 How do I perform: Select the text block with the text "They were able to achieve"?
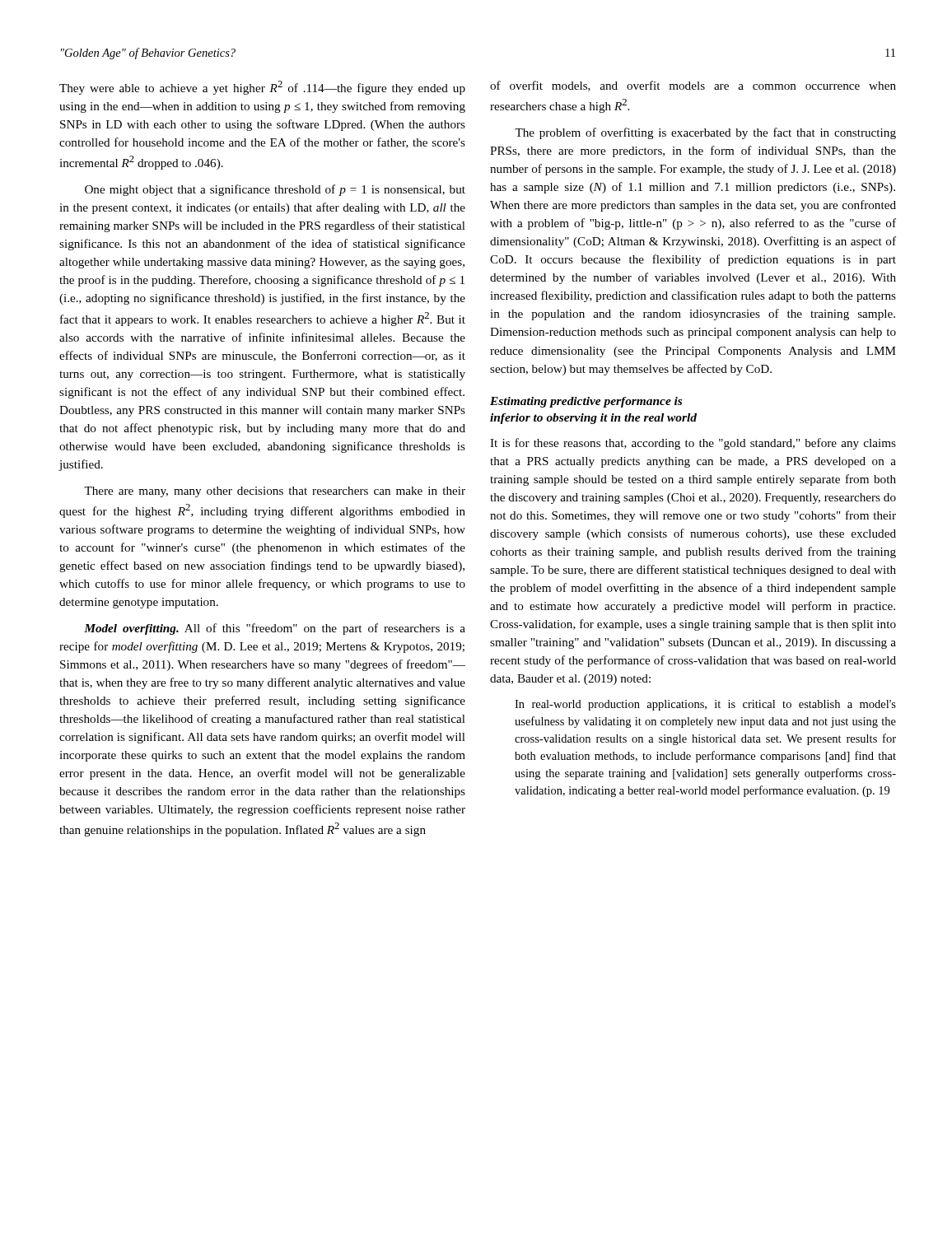[262, 124]
